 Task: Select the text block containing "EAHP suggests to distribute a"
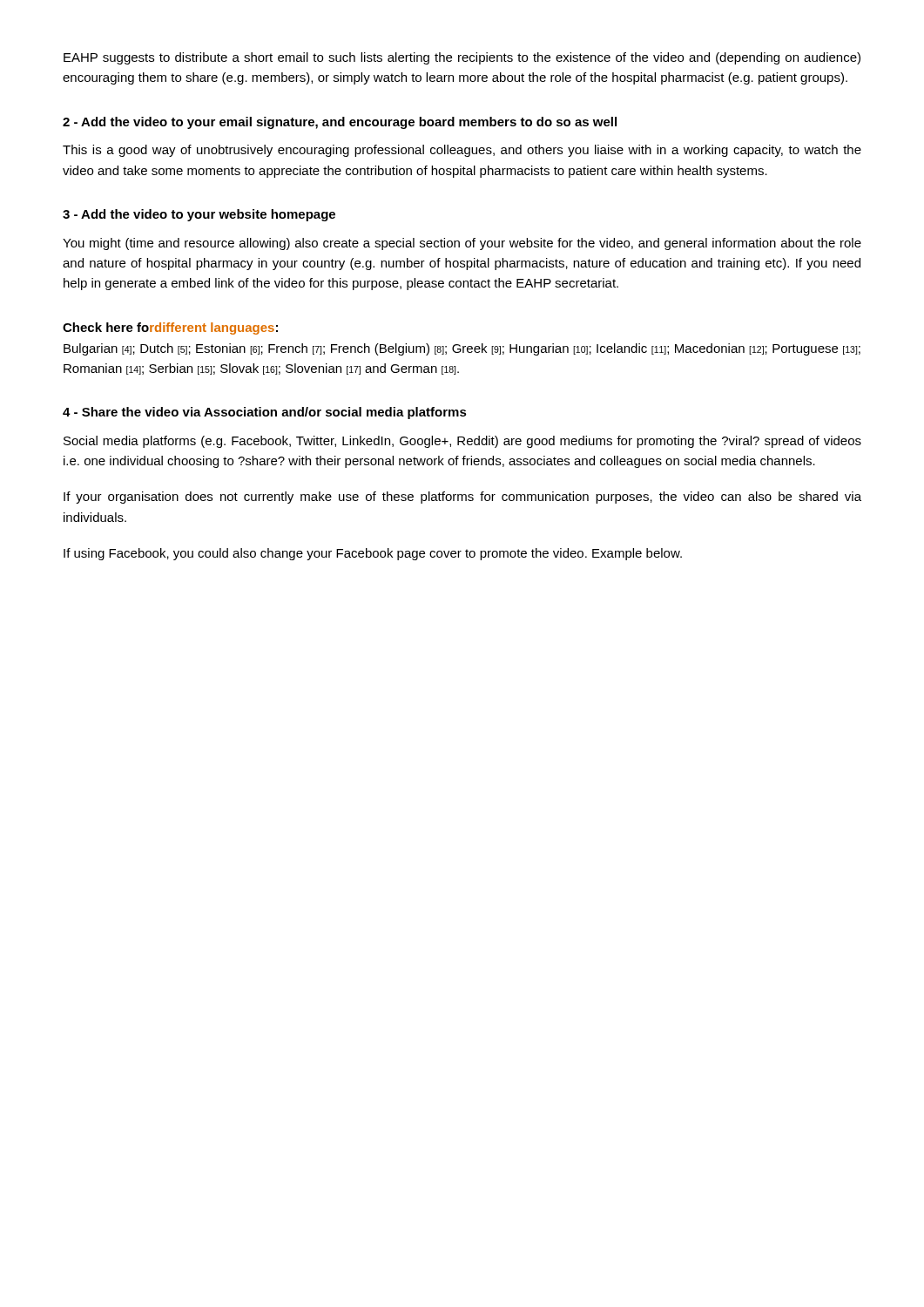462,67
